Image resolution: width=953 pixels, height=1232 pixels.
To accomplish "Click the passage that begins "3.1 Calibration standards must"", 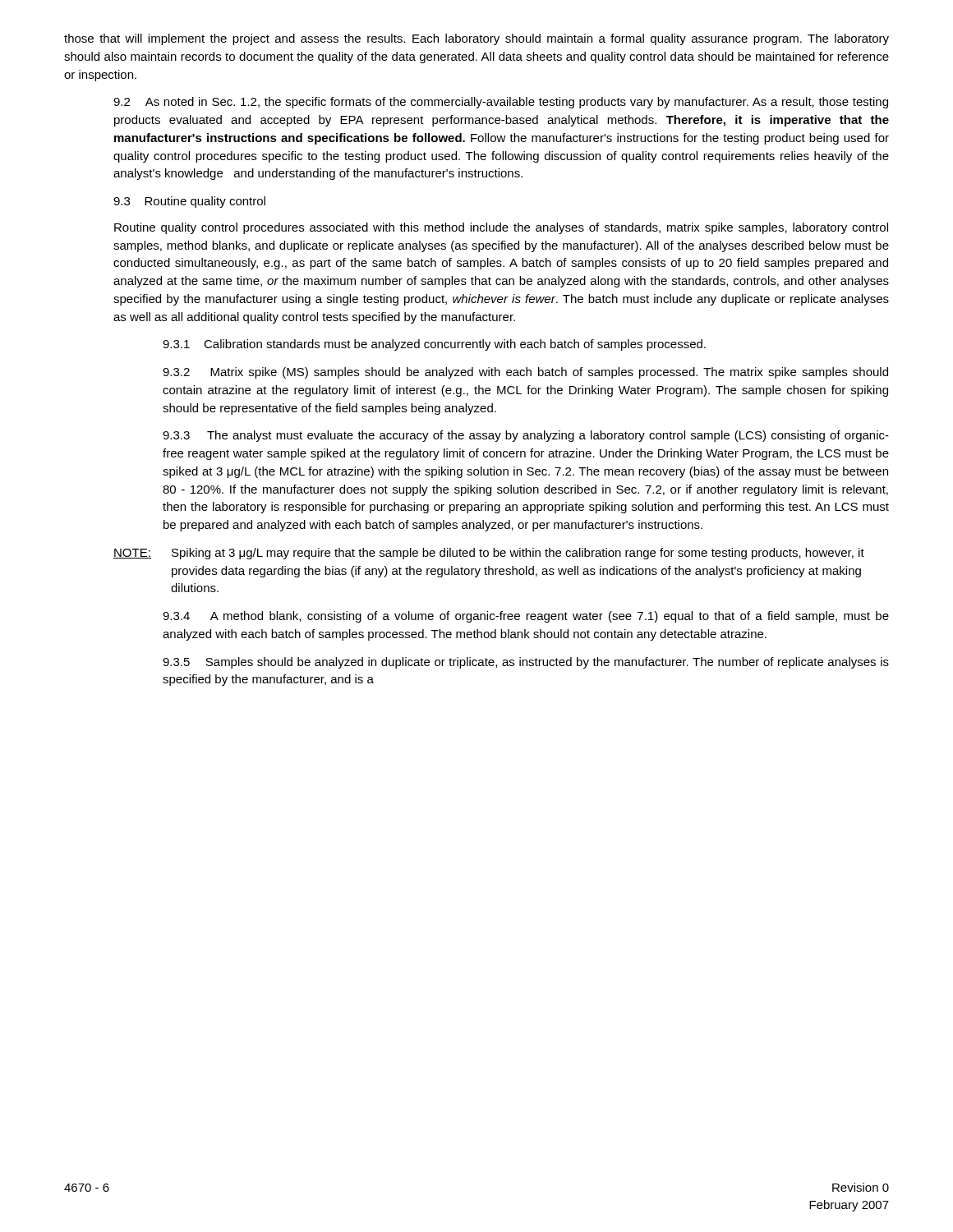I will coord(435,344).
